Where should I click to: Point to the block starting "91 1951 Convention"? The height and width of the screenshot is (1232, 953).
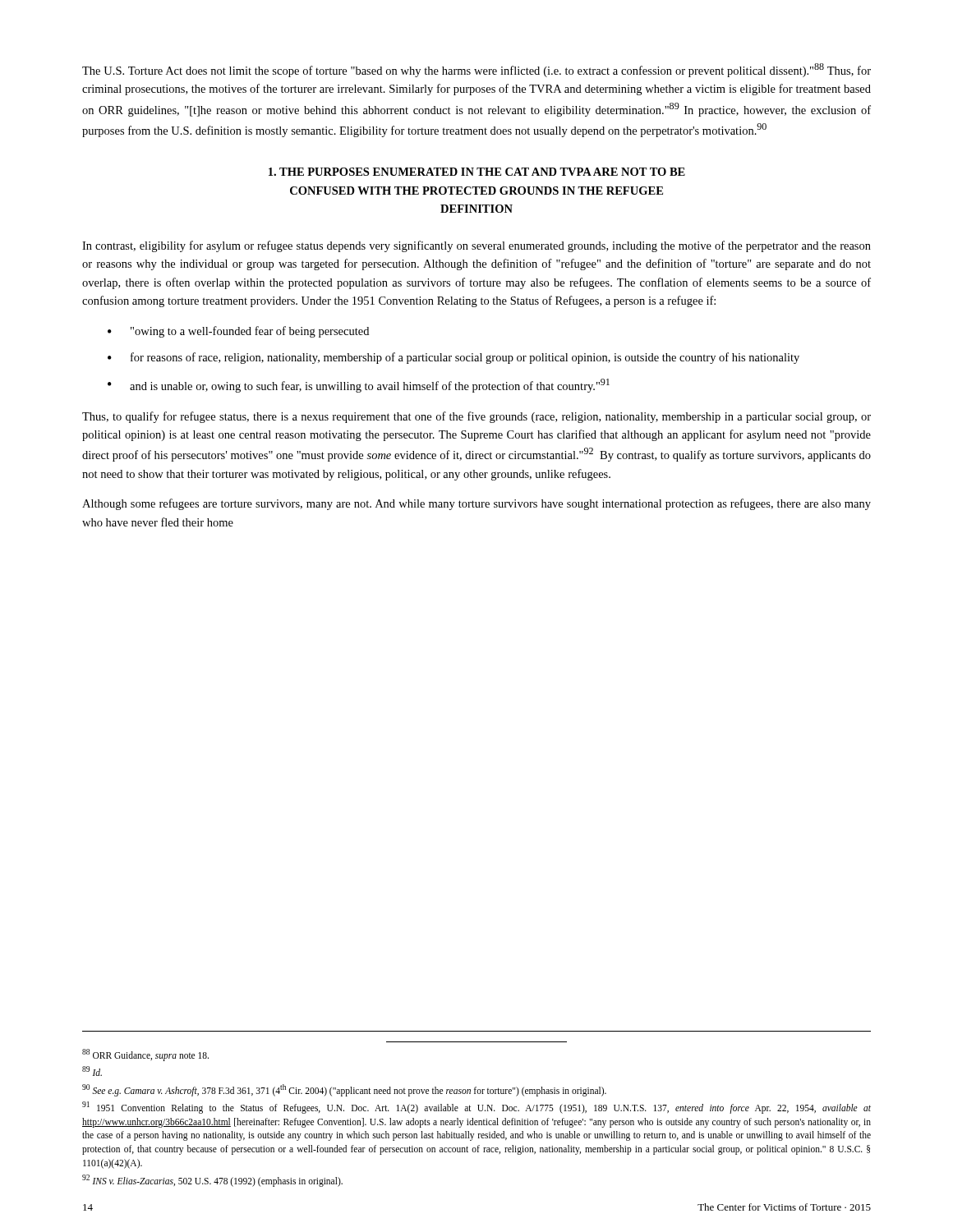(476, 1134)
